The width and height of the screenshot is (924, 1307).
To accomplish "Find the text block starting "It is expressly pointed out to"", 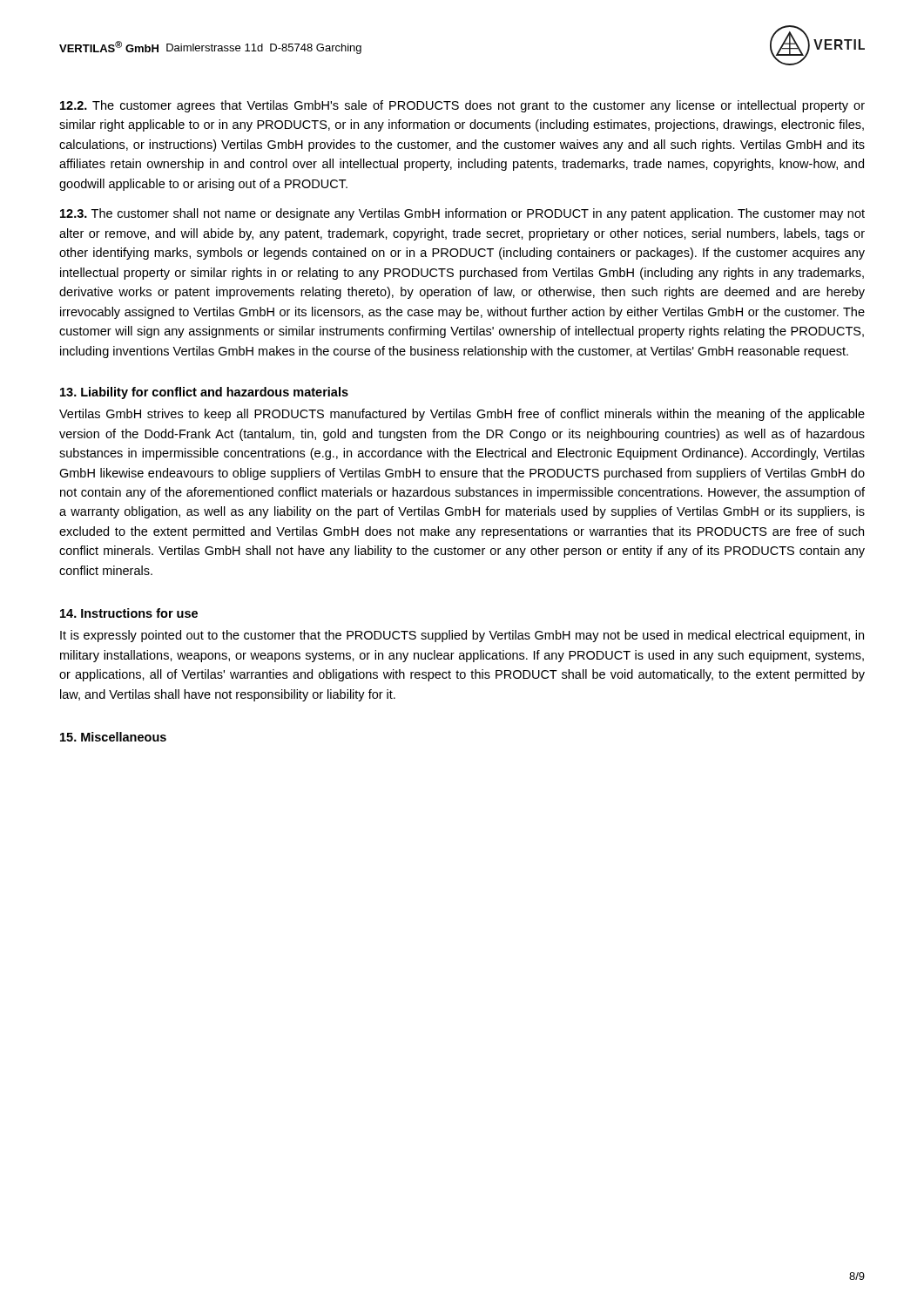I will (462, 665).
